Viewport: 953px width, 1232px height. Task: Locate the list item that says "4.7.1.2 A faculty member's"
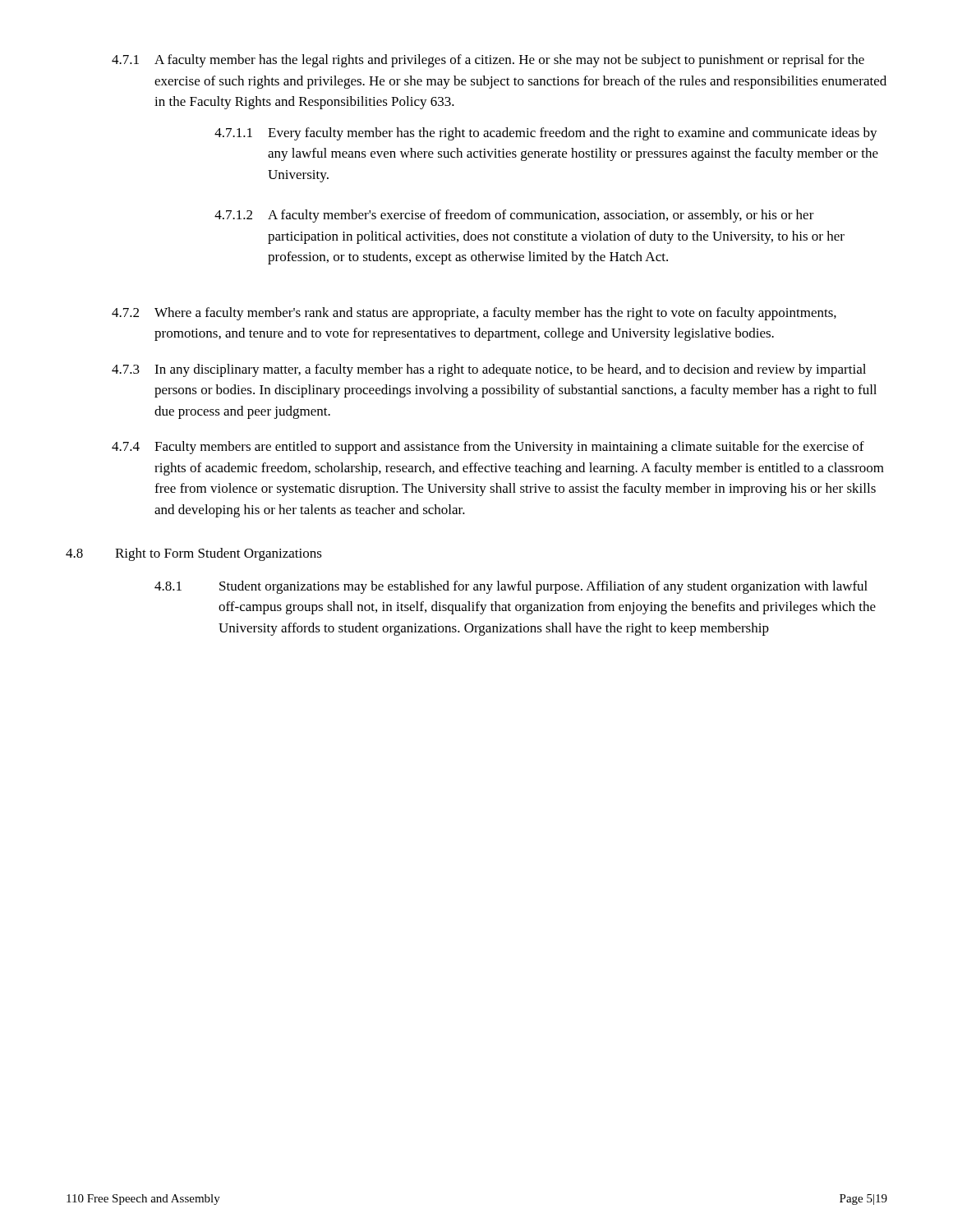pyautogui.click(x=529, y=236)
